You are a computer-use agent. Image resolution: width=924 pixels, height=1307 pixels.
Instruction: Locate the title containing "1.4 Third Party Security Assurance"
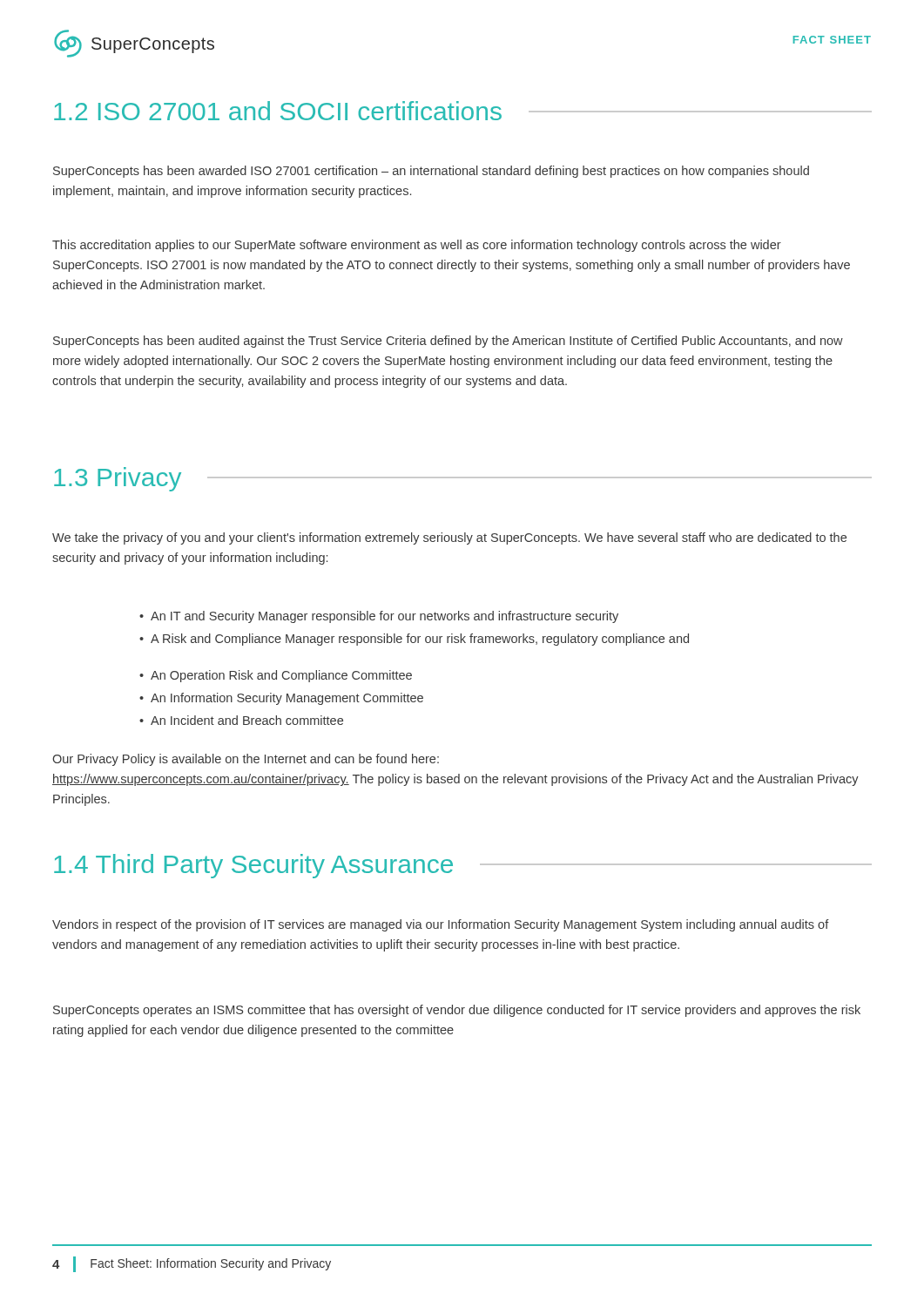pos(462,864)
